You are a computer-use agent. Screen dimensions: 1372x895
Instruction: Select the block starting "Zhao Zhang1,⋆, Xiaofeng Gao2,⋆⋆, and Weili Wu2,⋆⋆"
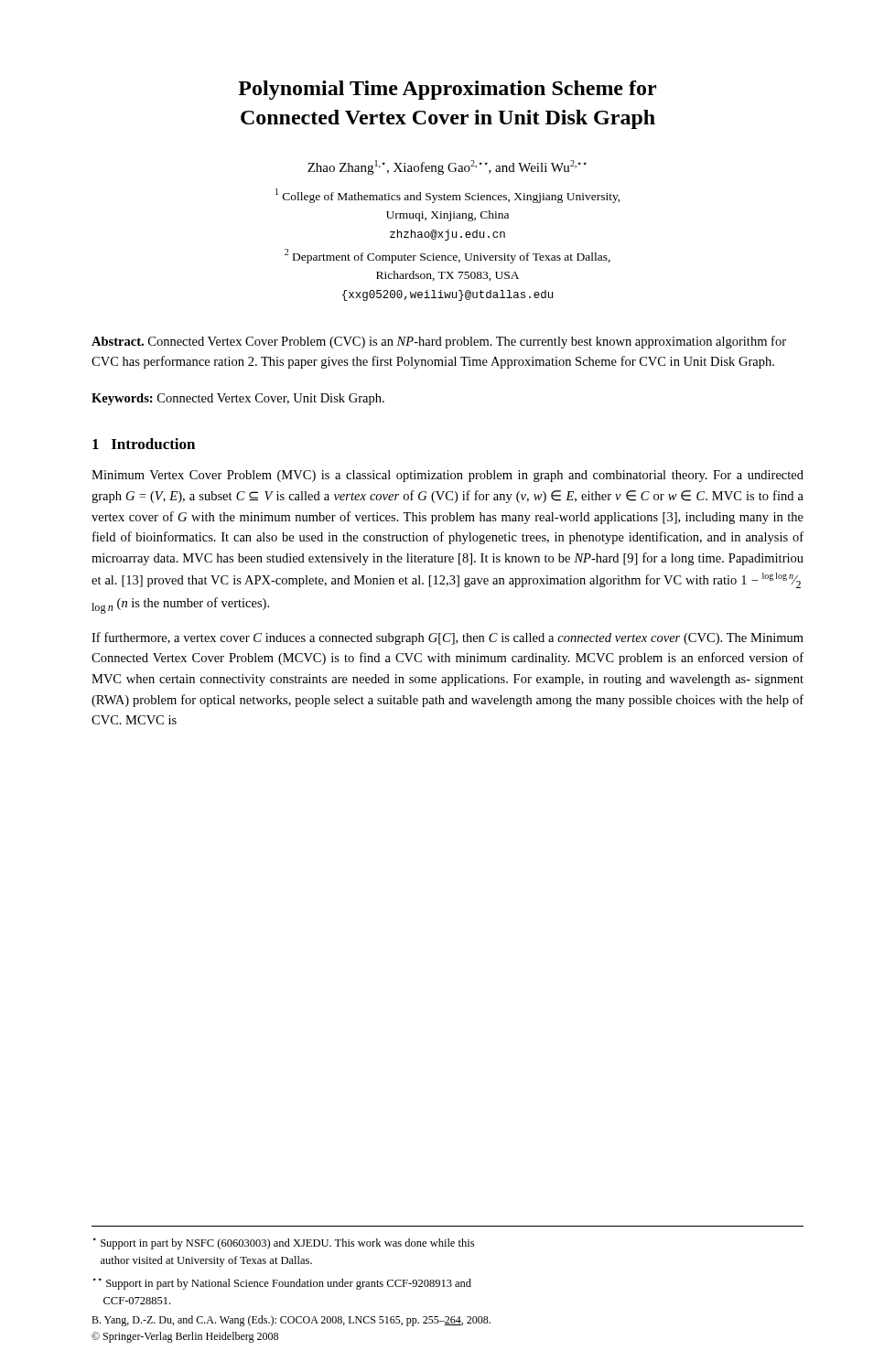[448, 166]
